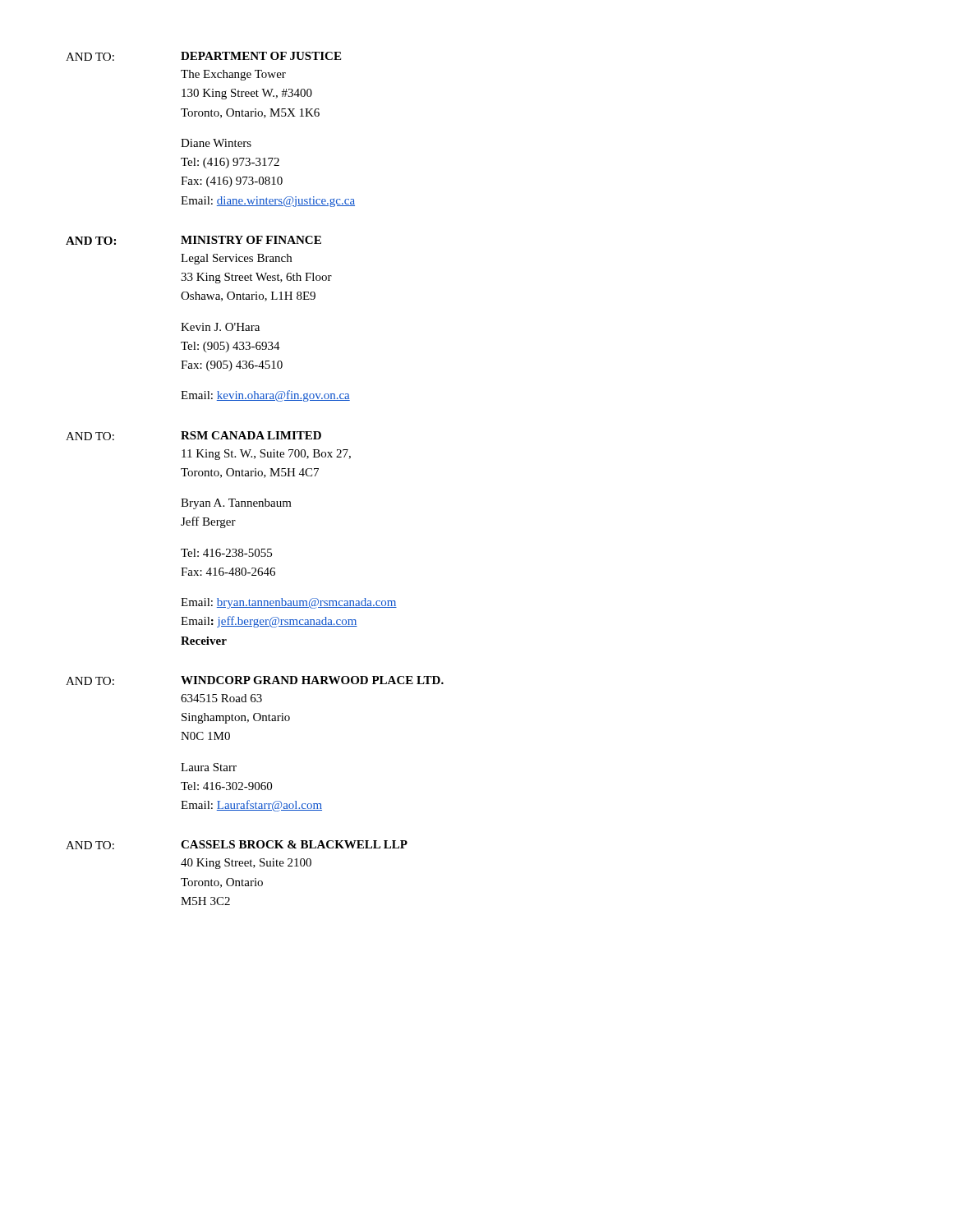The width and height of the screenshot is (953, 1232).
Task: Where is the passage that starts "AND TO: MINISTRY OF"?
Action: pos(193,240)
